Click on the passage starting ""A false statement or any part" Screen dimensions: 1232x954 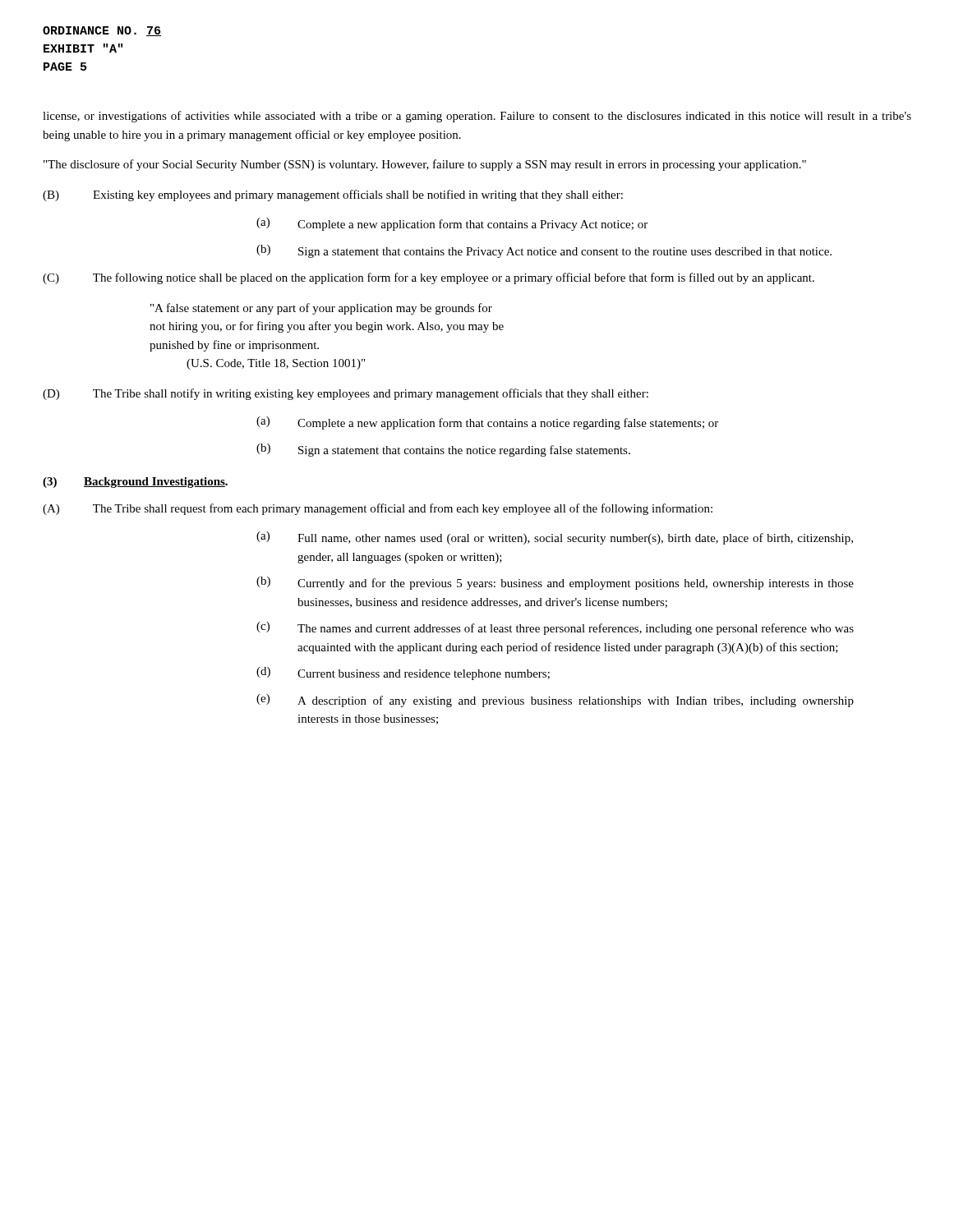327,335
